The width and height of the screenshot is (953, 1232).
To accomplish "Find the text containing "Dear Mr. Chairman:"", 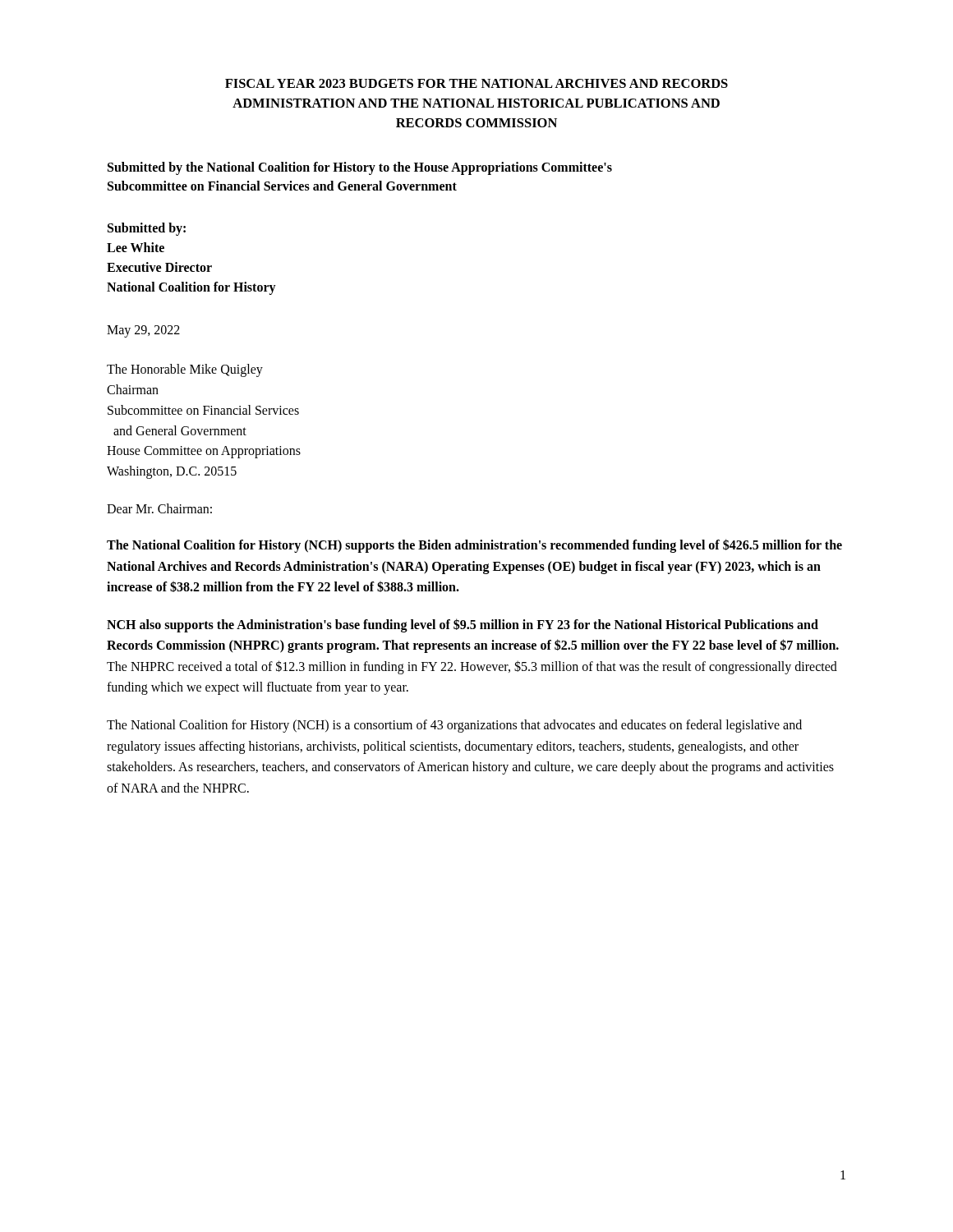I will [x=159, y=508].
